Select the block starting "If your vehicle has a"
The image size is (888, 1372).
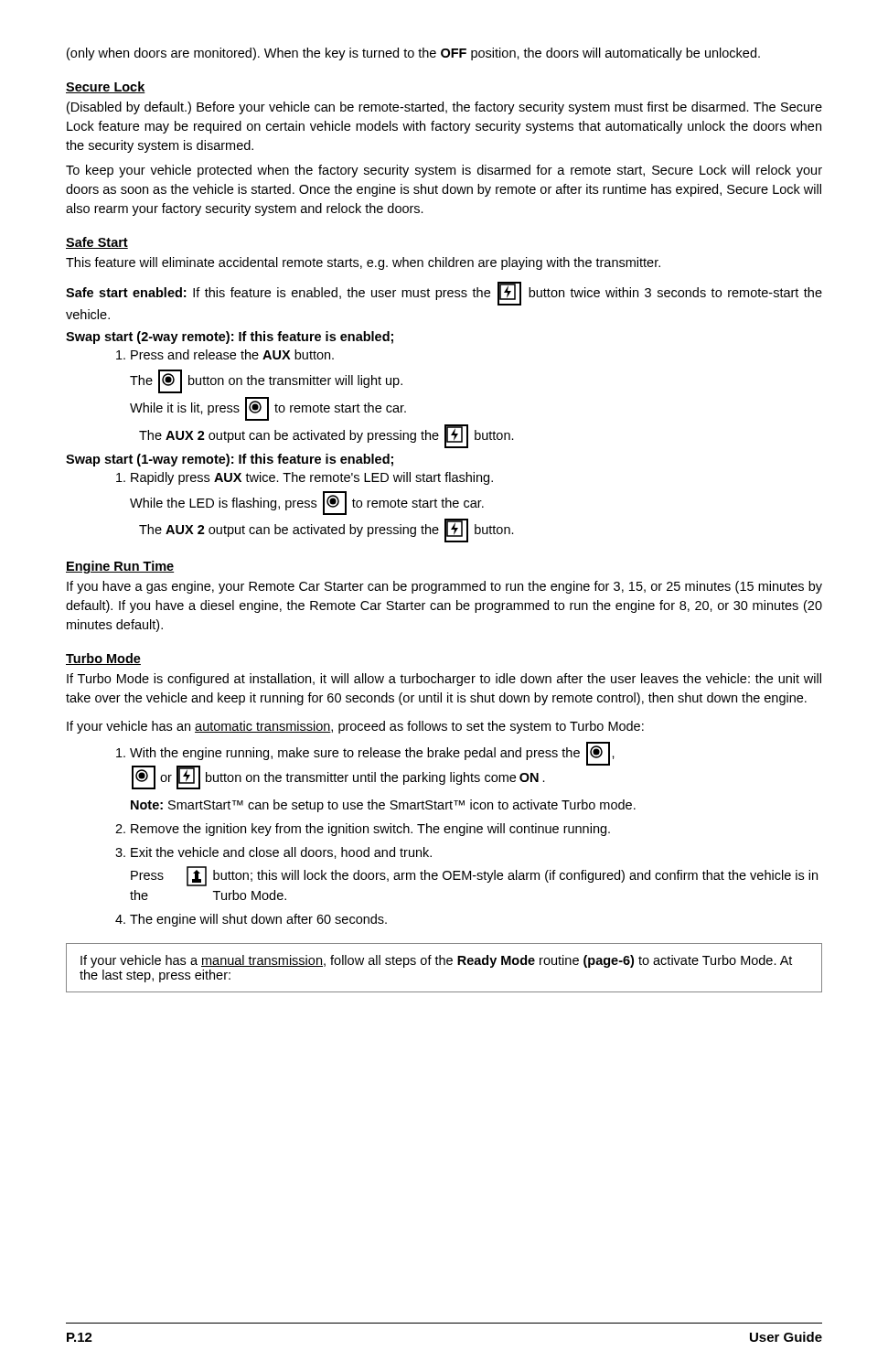click(x=444, y=967)
